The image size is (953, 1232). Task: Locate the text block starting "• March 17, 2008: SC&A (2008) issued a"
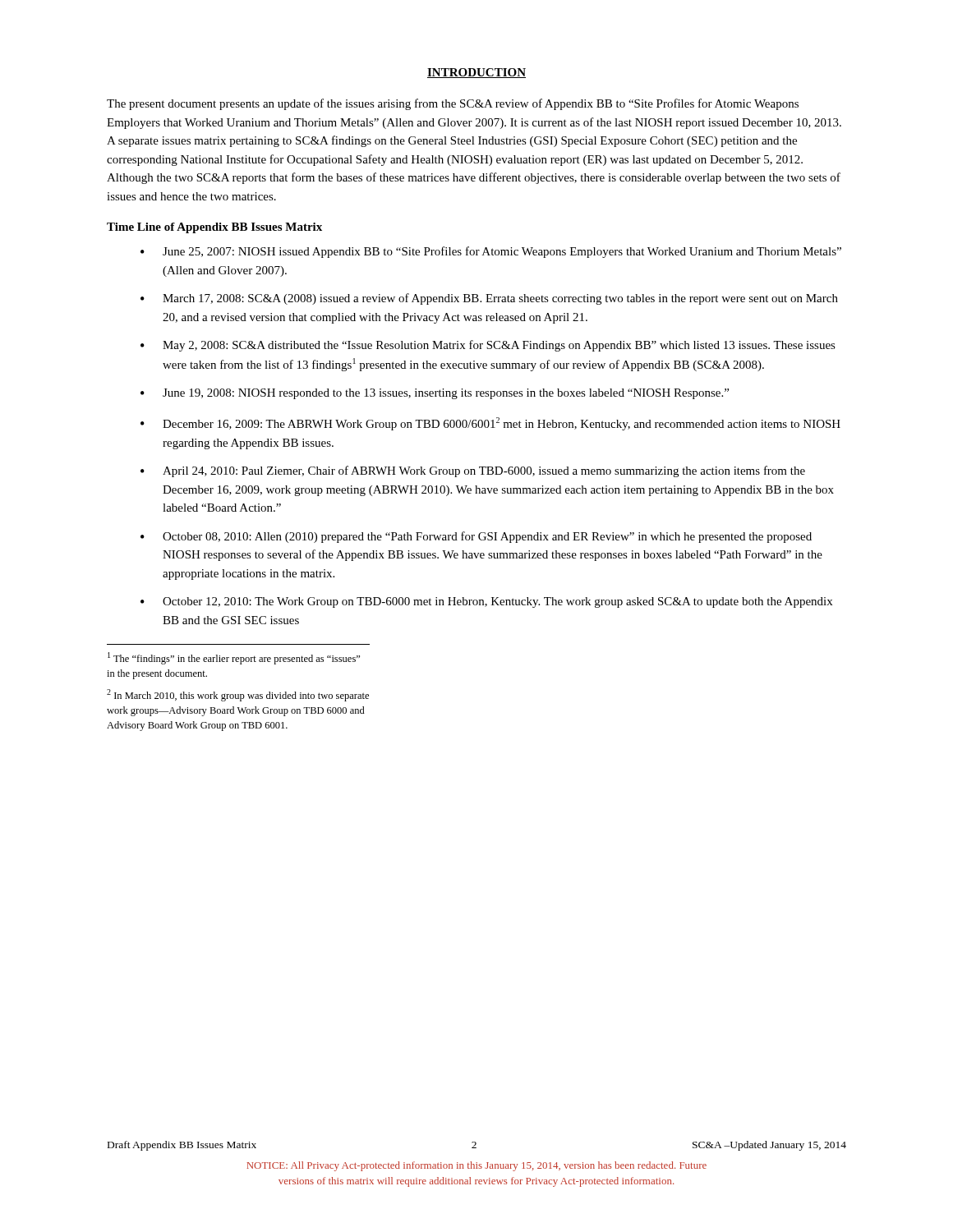tap(493, 308)
